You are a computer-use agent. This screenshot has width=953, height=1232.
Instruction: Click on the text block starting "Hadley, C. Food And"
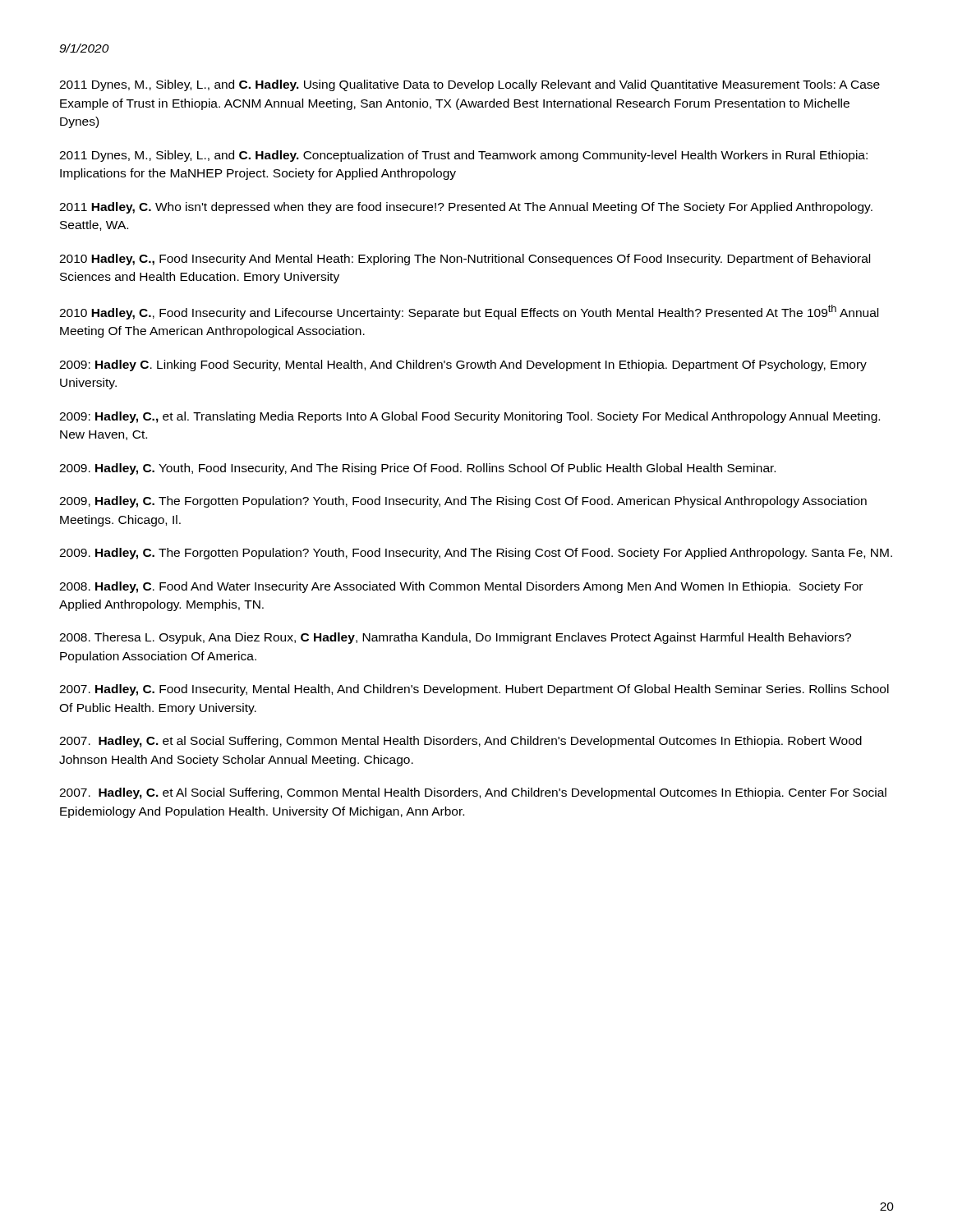tap(461, 595)
